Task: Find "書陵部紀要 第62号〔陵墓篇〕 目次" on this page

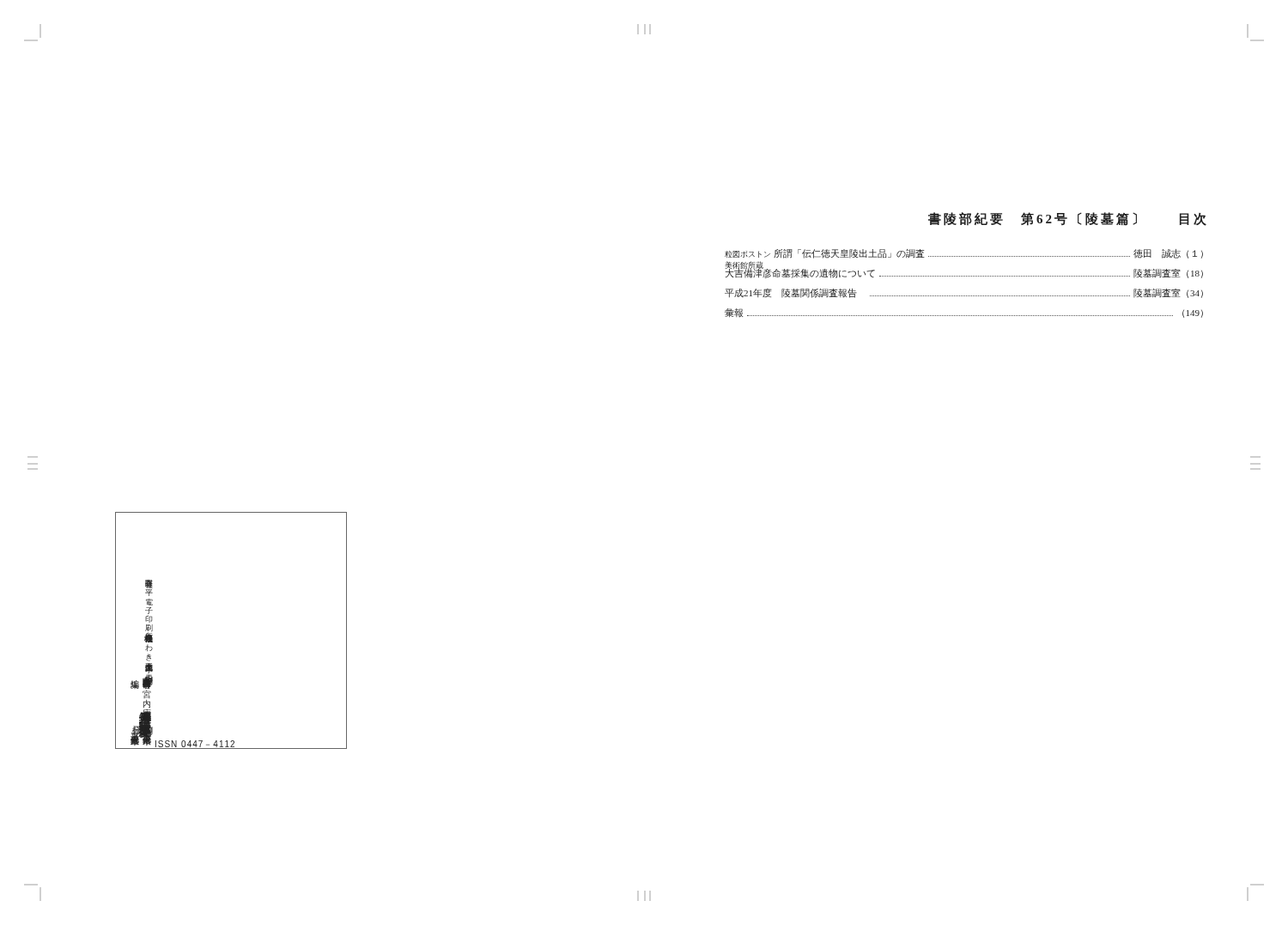Action: tap(1069, 219)
